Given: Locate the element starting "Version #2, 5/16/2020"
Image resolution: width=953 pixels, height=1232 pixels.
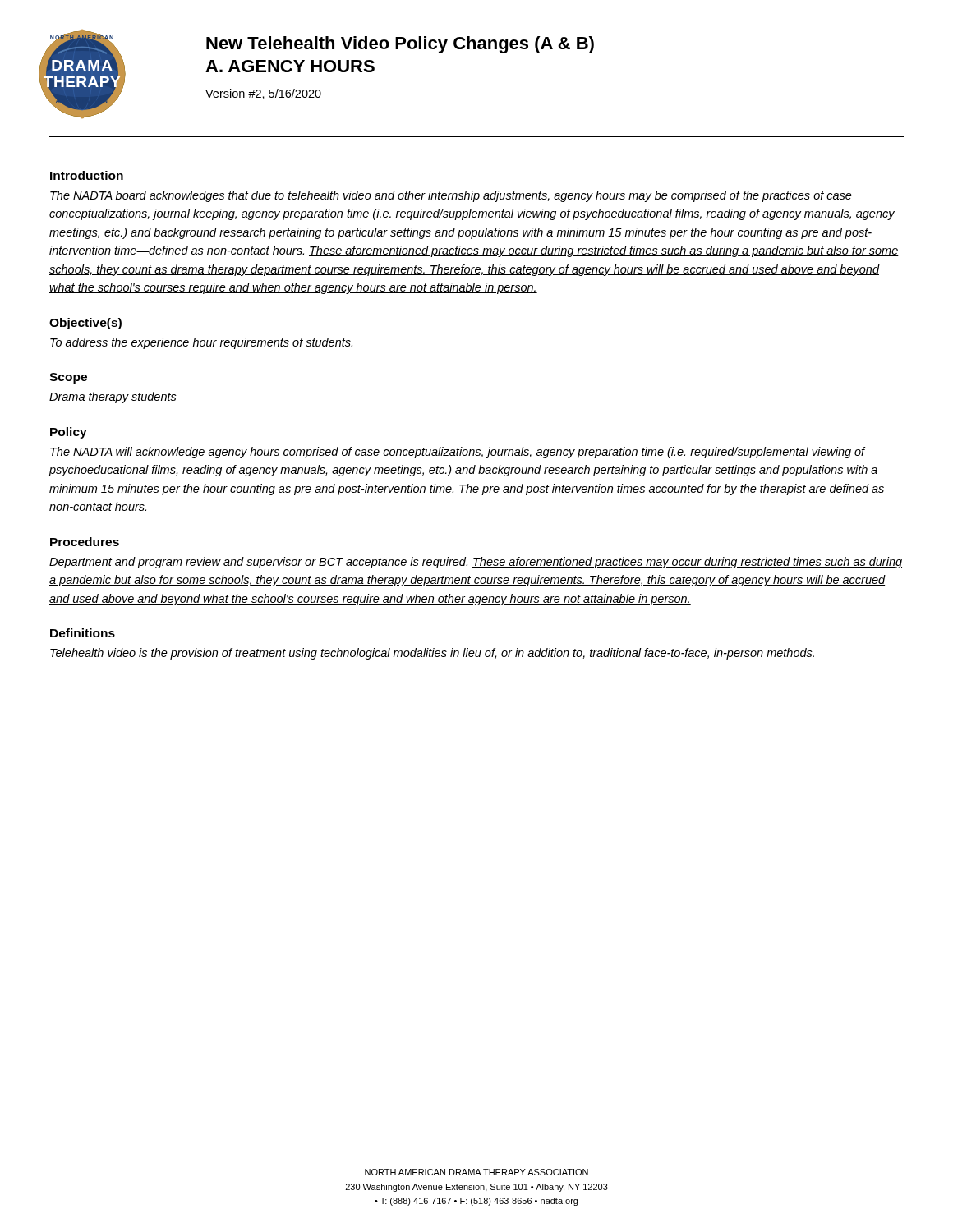Looking at the screenshot, I should click(263, 94).
